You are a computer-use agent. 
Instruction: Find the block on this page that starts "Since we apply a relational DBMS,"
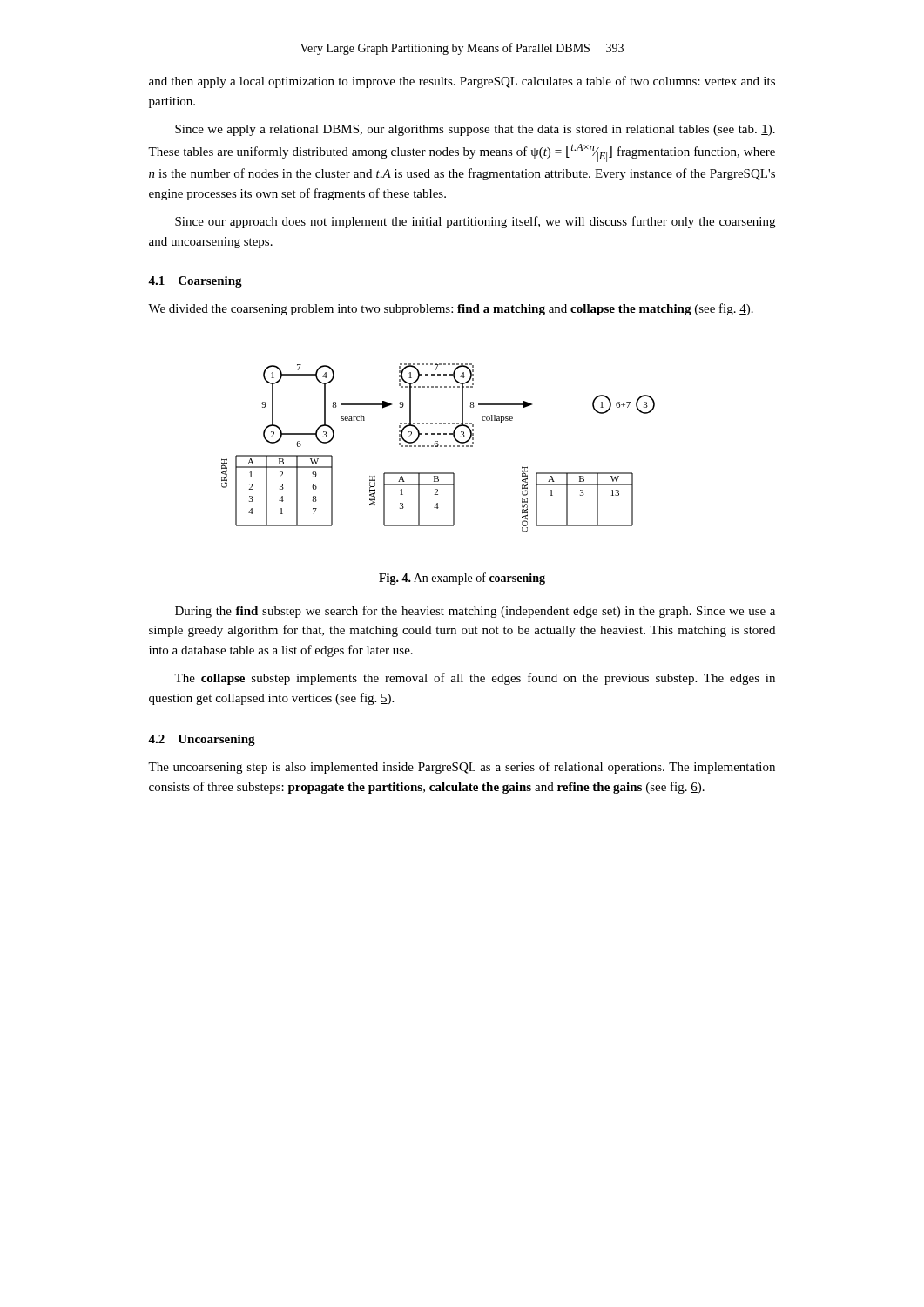point(462,161)
